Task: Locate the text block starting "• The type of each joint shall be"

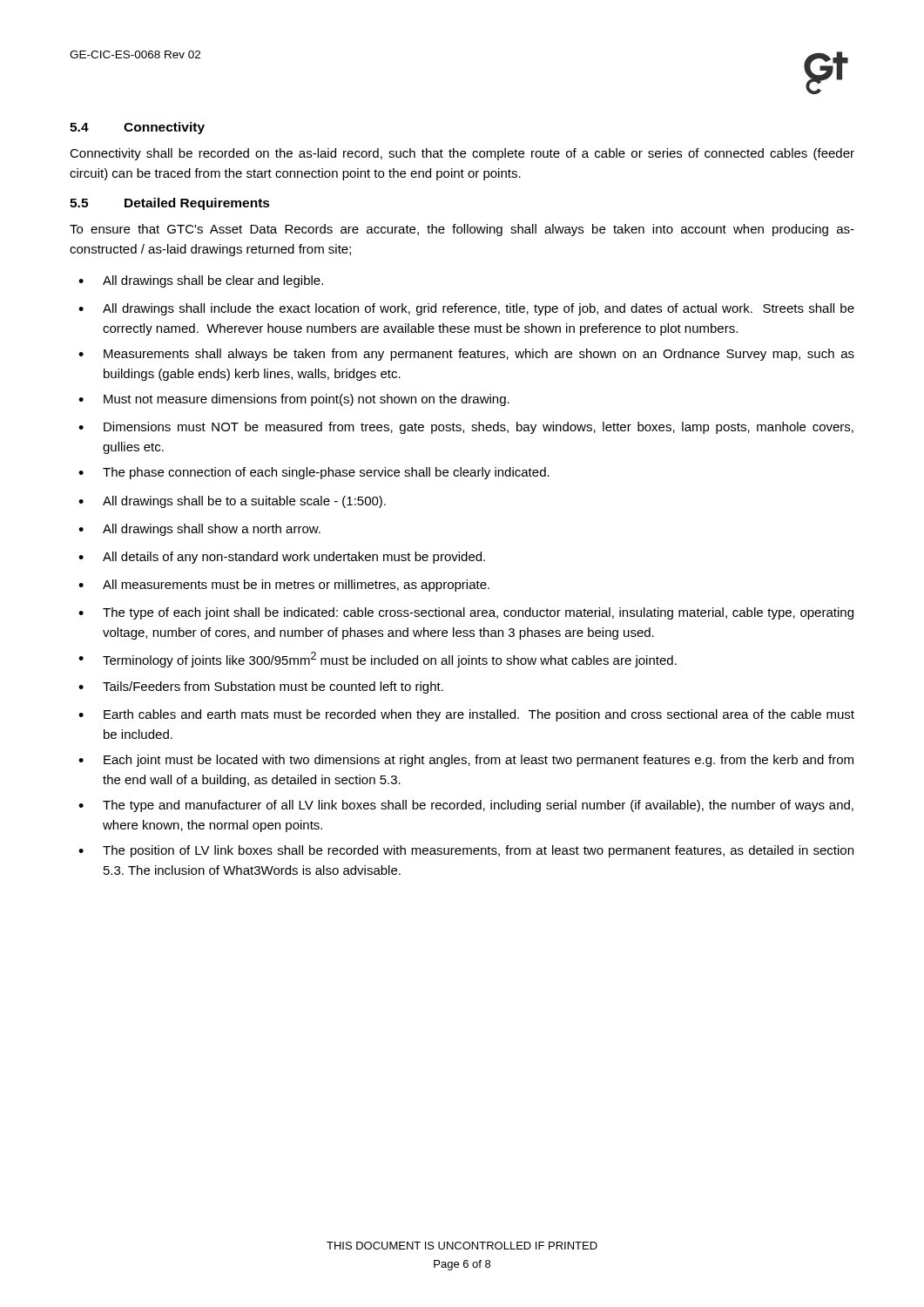Action: [462, 623]
